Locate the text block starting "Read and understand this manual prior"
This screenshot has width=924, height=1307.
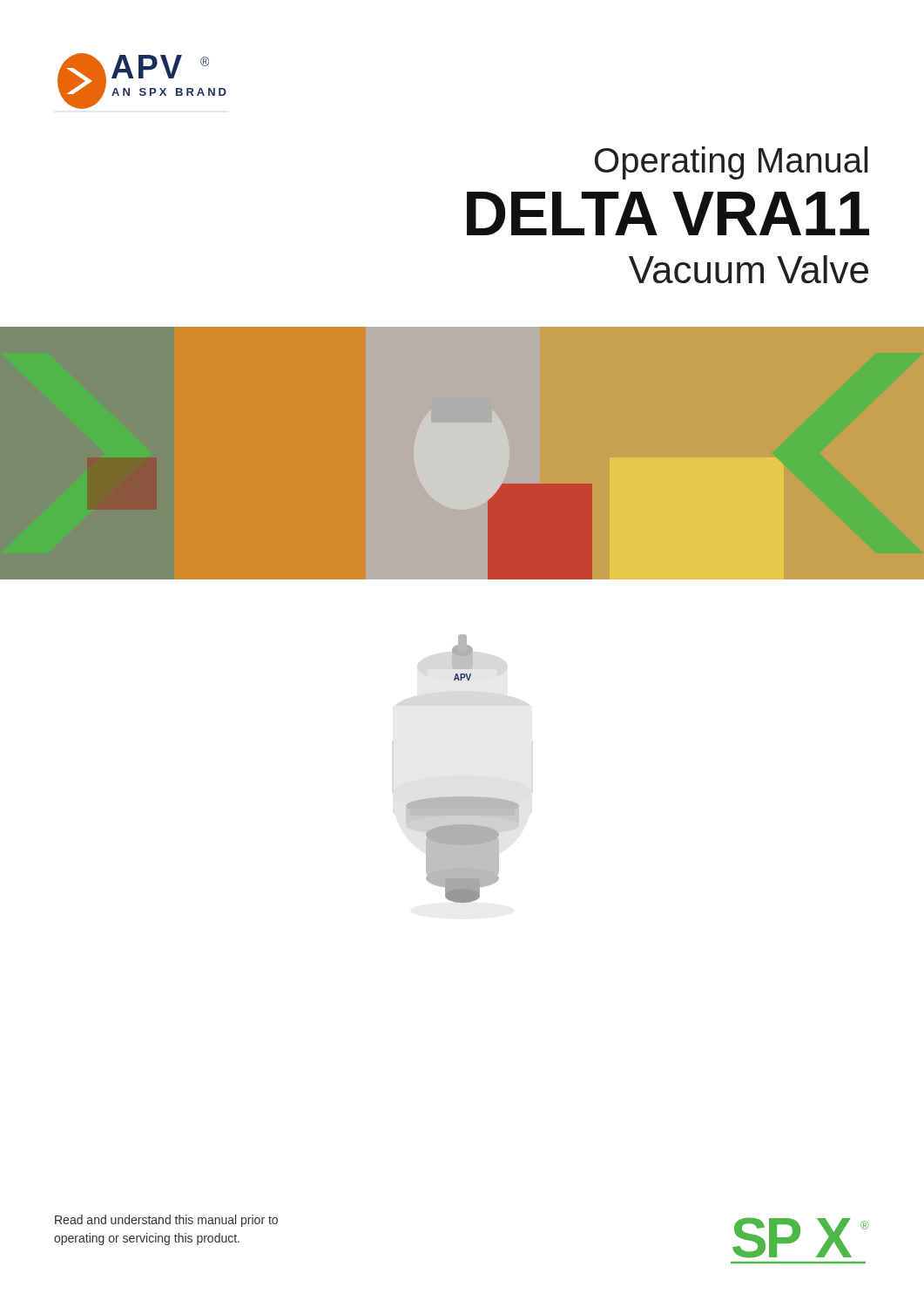tap(166, 1229)
